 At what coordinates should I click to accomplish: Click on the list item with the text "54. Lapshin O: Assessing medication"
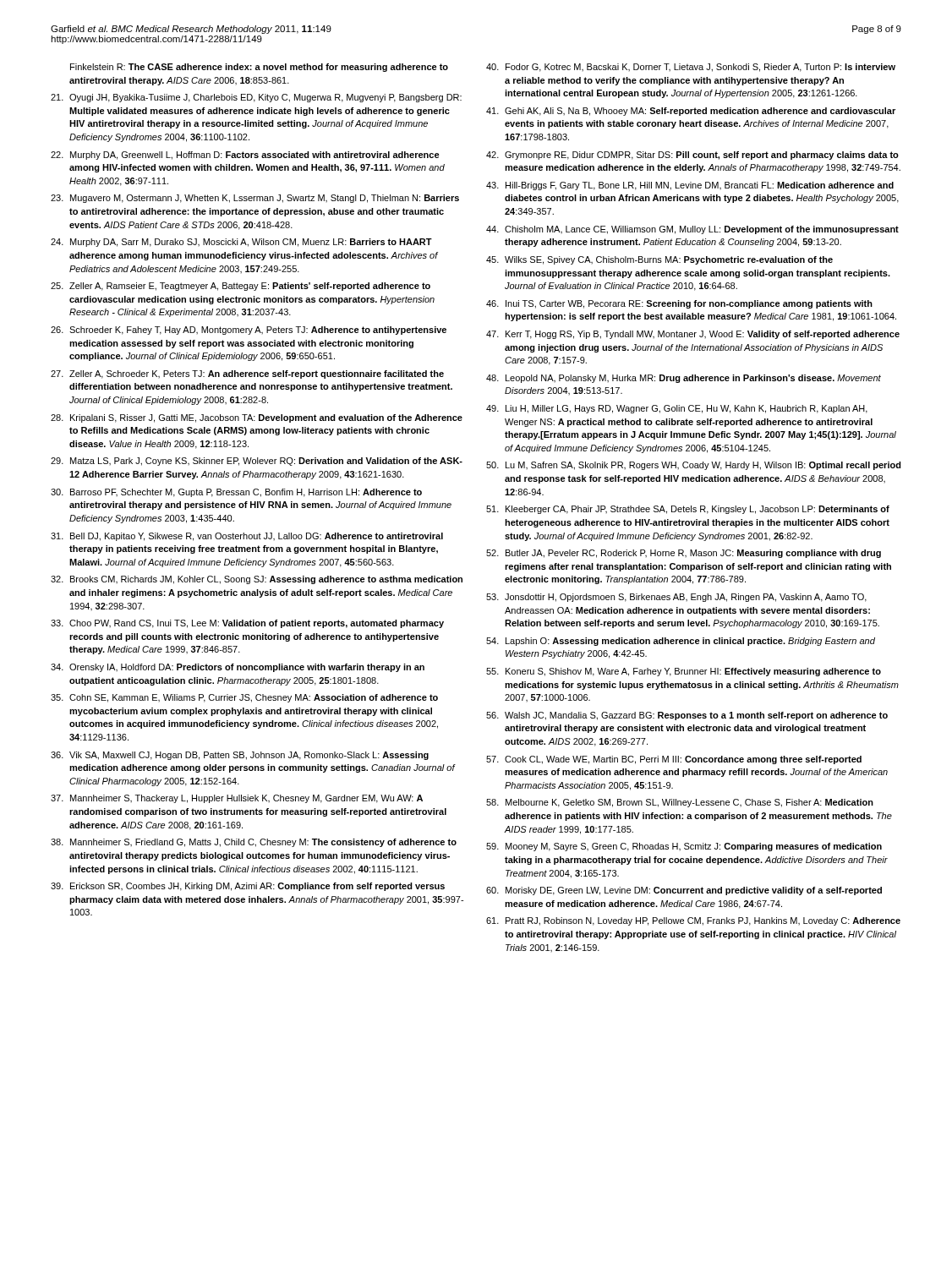pos(694,648)
